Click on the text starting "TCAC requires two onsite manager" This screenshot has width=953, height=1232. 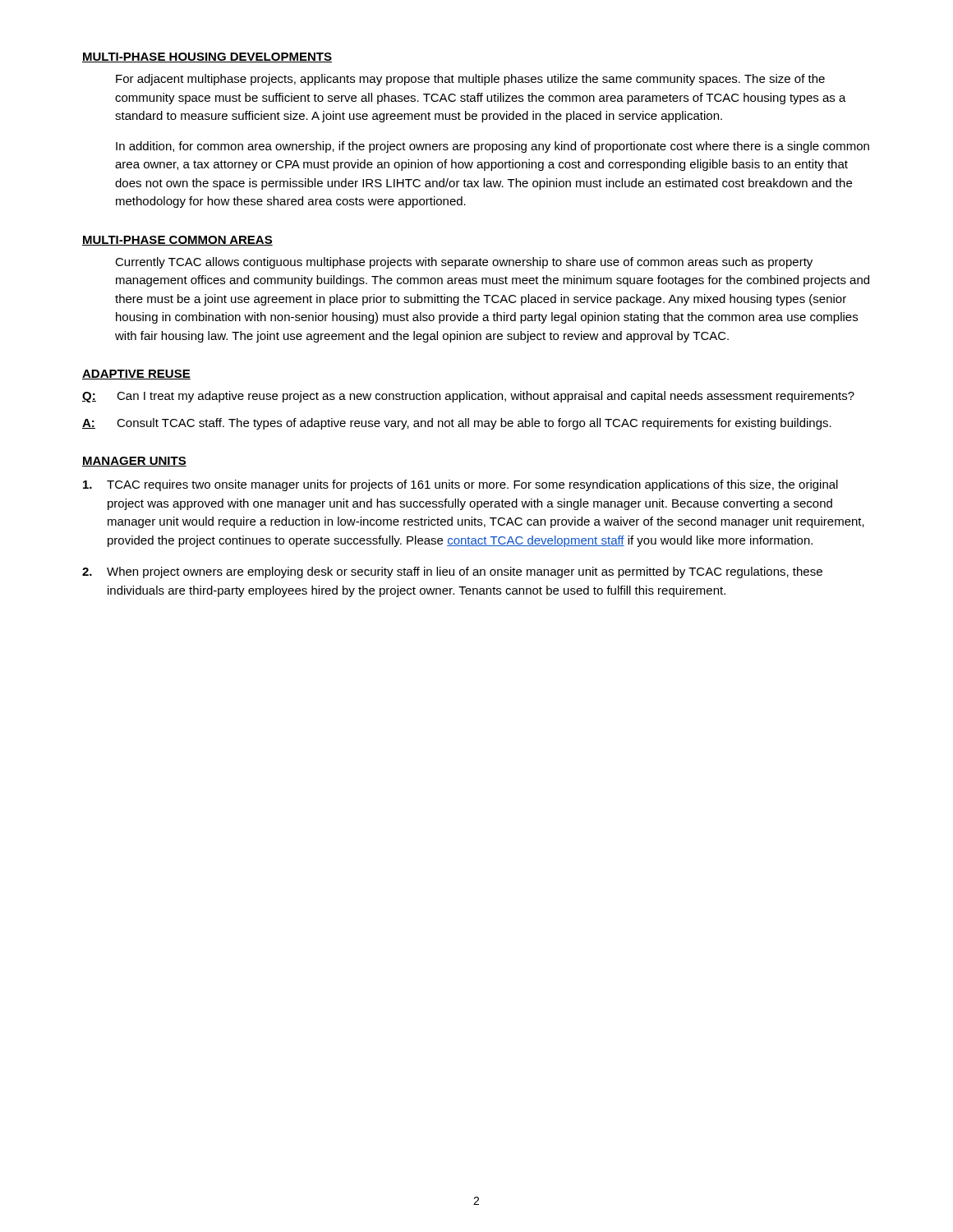click(476, 513)
